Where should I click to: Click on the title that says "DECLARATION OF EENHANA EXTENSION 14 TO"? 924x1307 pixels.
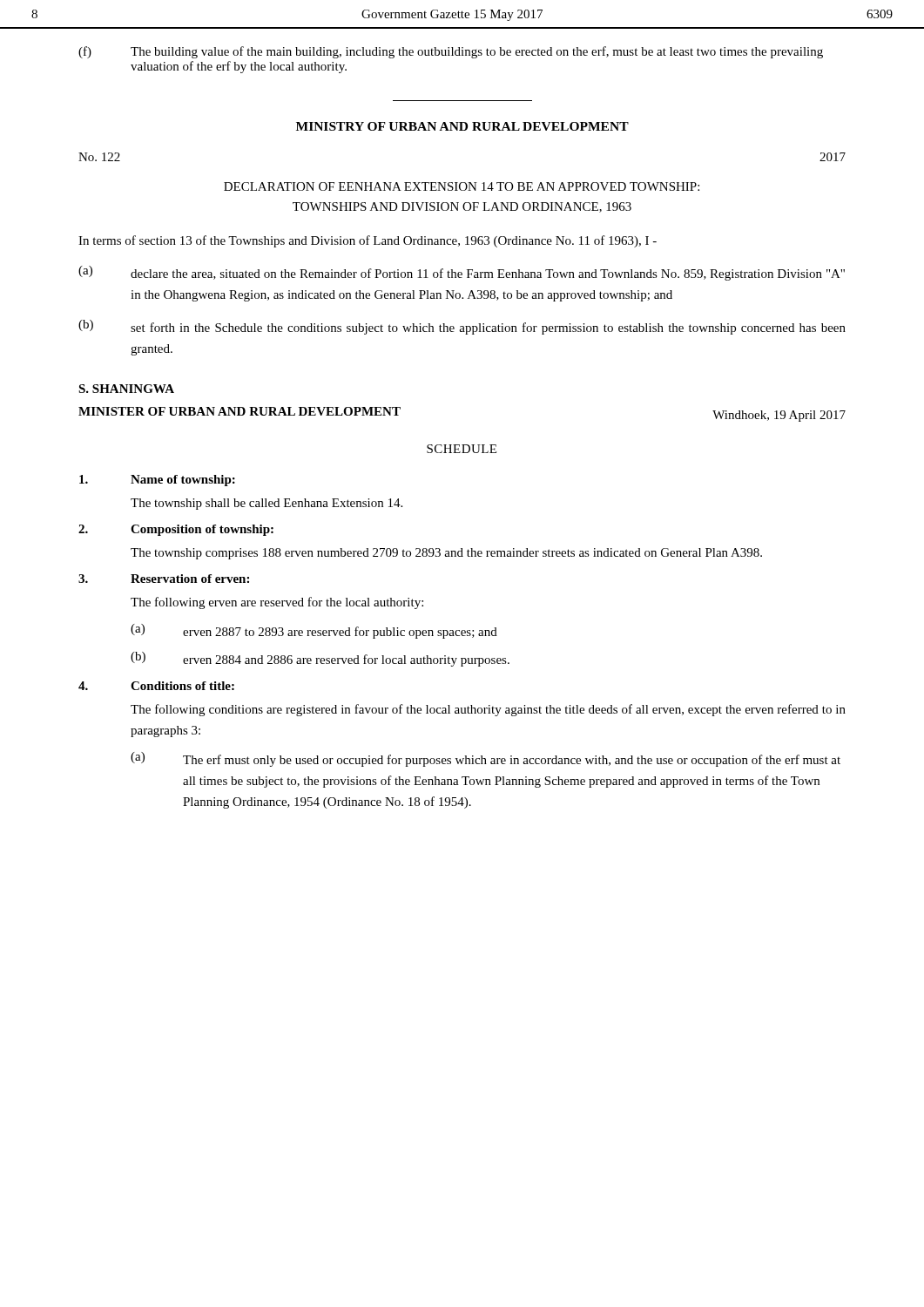pyautogui.click(x=462, y=196)
